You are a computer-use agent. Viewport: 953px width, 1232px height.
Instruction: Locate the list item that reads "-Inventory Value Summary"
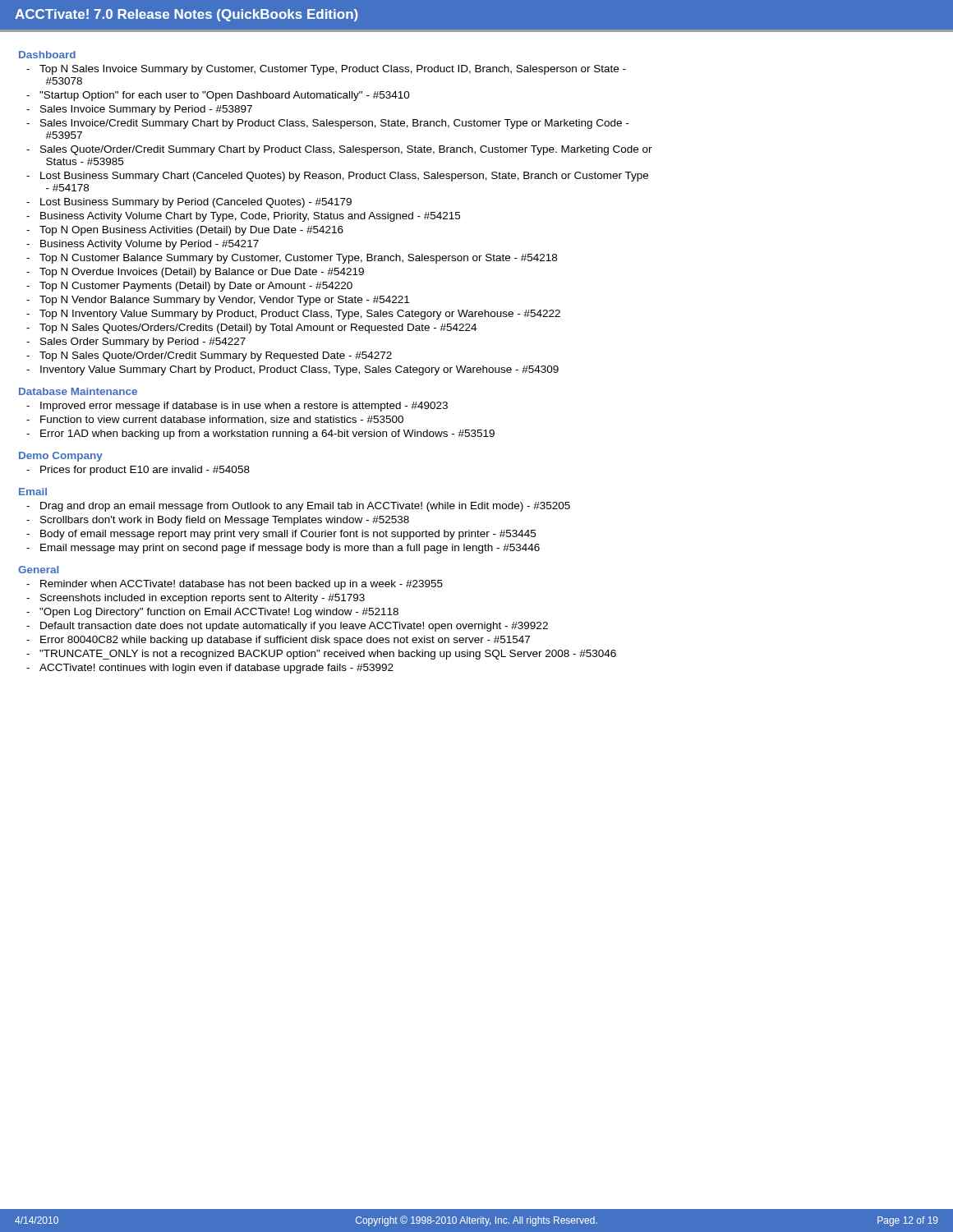(481, 369)
